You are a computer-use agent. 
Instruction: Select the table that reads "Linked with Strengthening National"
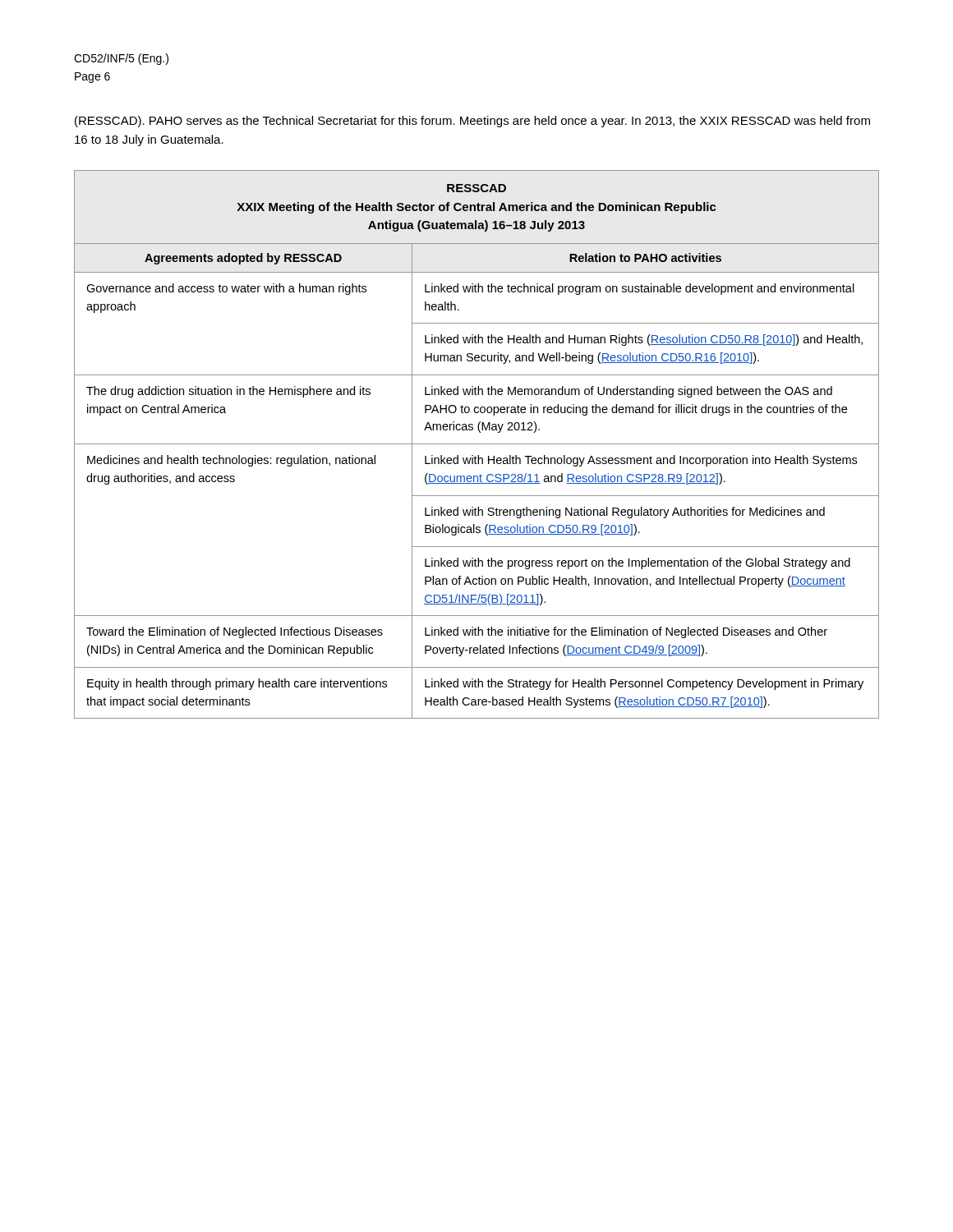476,445
